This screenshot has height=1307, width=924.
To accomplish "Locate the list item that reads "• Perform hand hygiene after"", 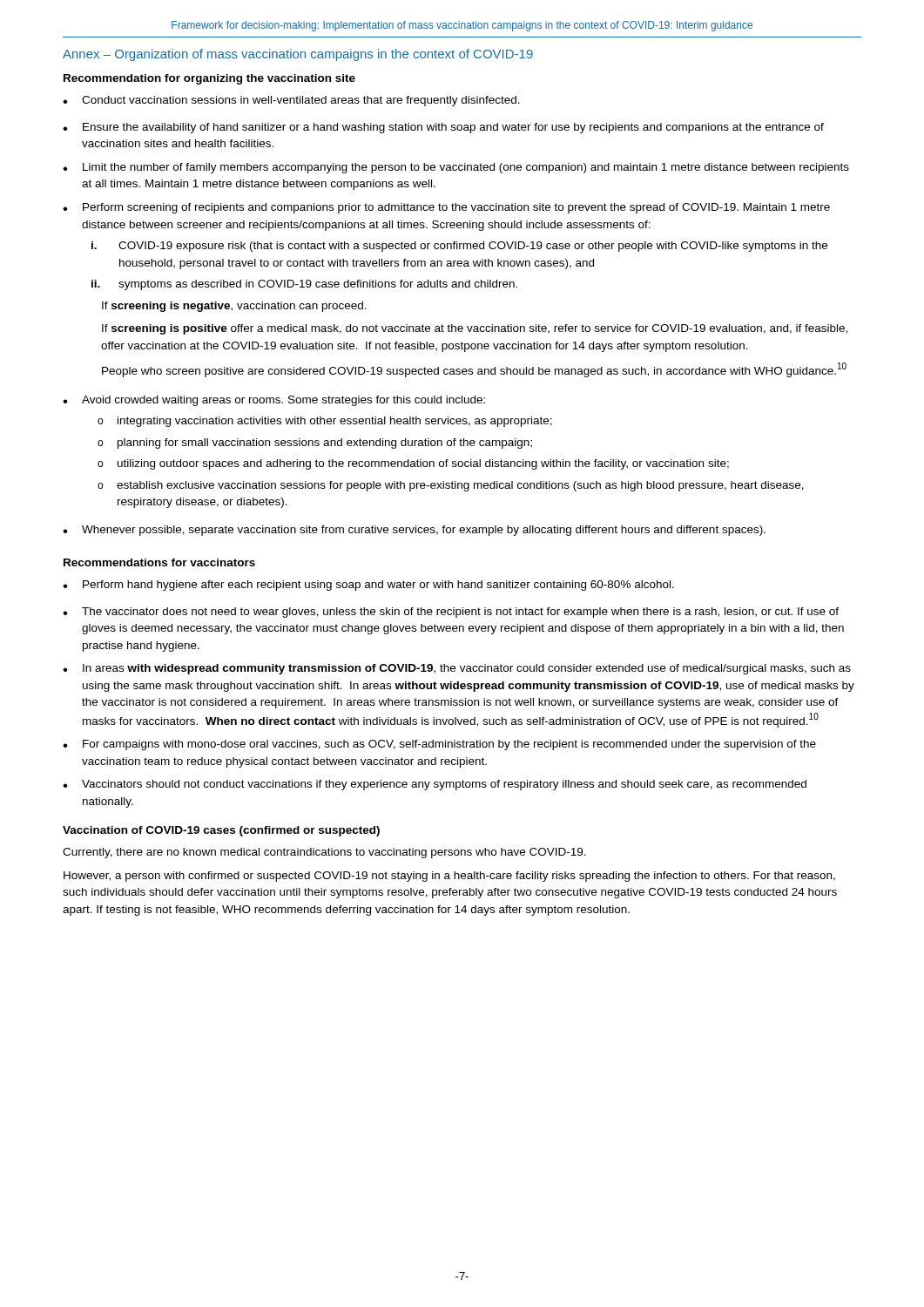I will pos(462,586).
